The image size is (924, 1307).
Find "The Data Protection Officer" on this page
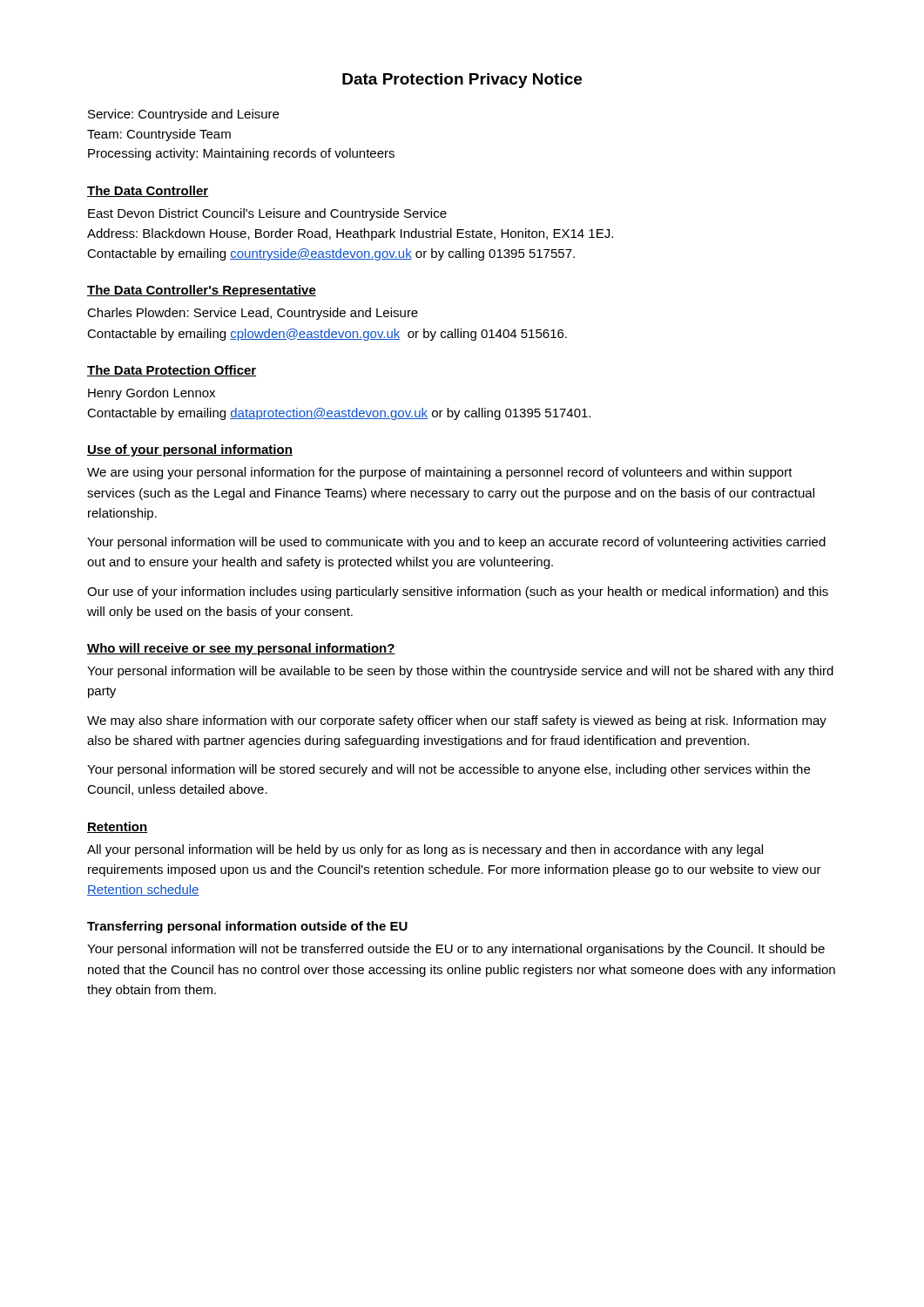point(172,370)
